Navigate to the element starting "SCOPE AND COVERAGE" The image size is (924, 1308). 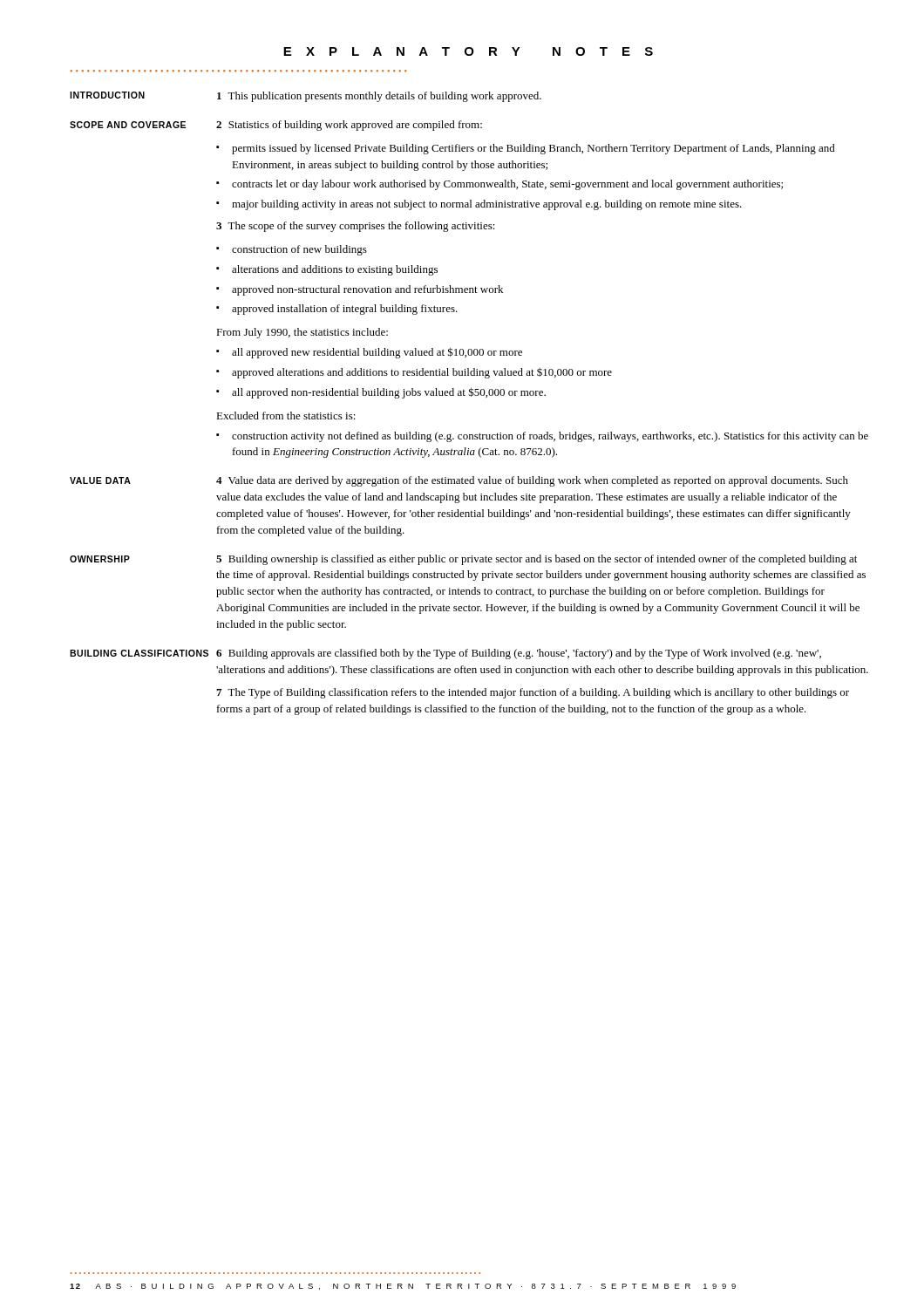[128, 125]
